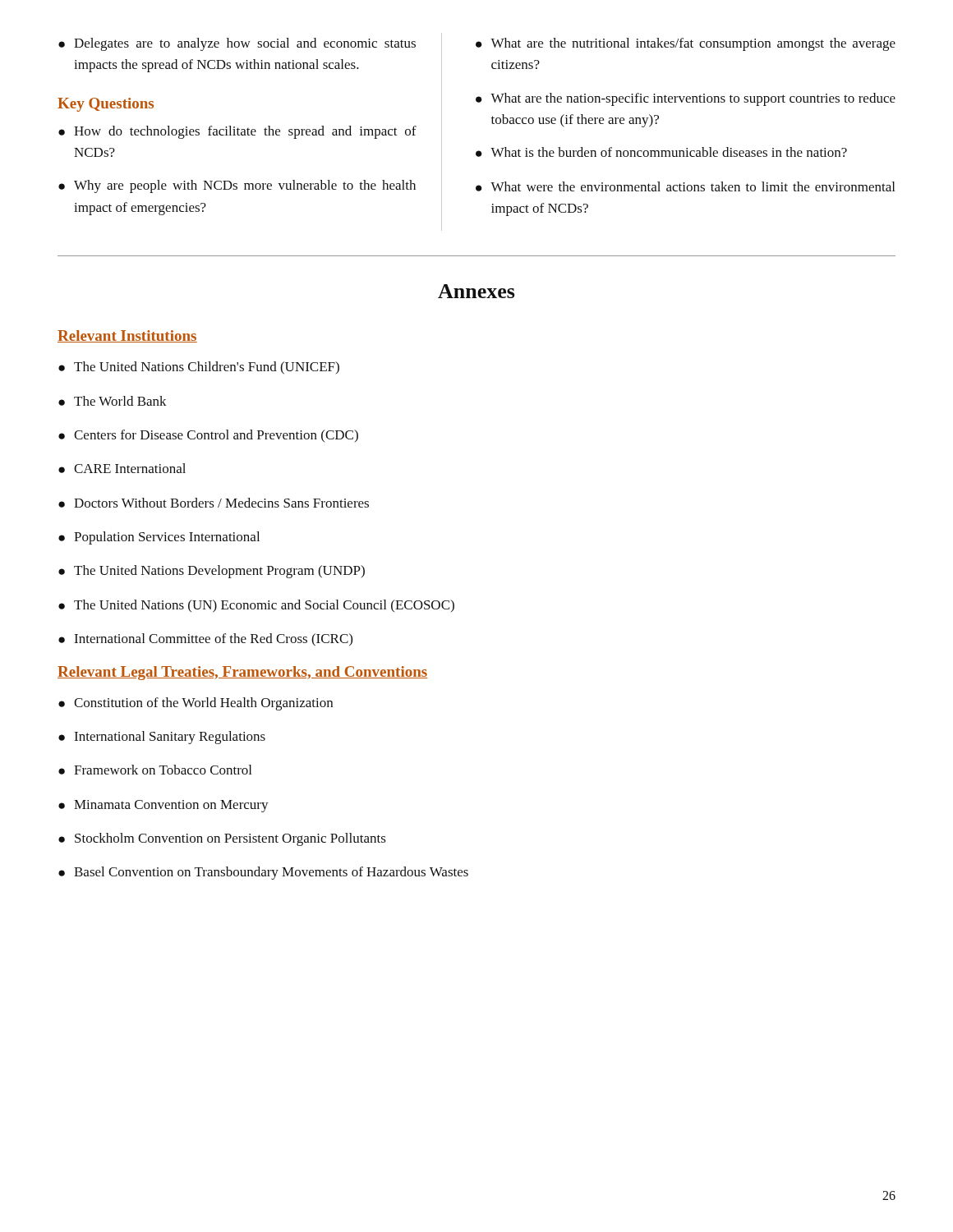Navigate to the passage starting "● International Committee of the"
This screenshot has width=953, height=1232.
coord(205,640)
